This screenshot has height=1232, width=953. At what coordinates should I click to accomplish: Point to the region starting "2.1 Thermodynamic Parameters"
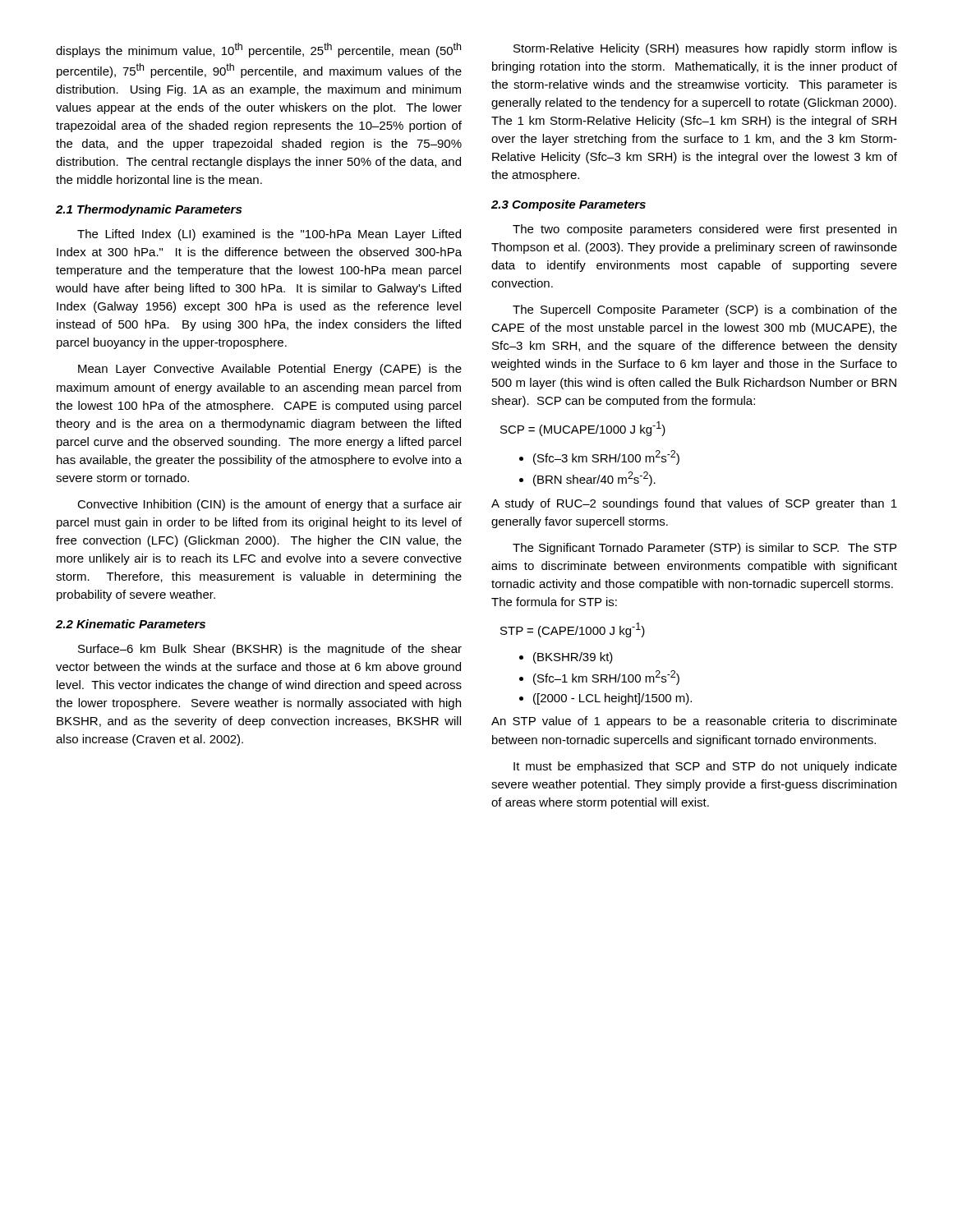point(149,209)
